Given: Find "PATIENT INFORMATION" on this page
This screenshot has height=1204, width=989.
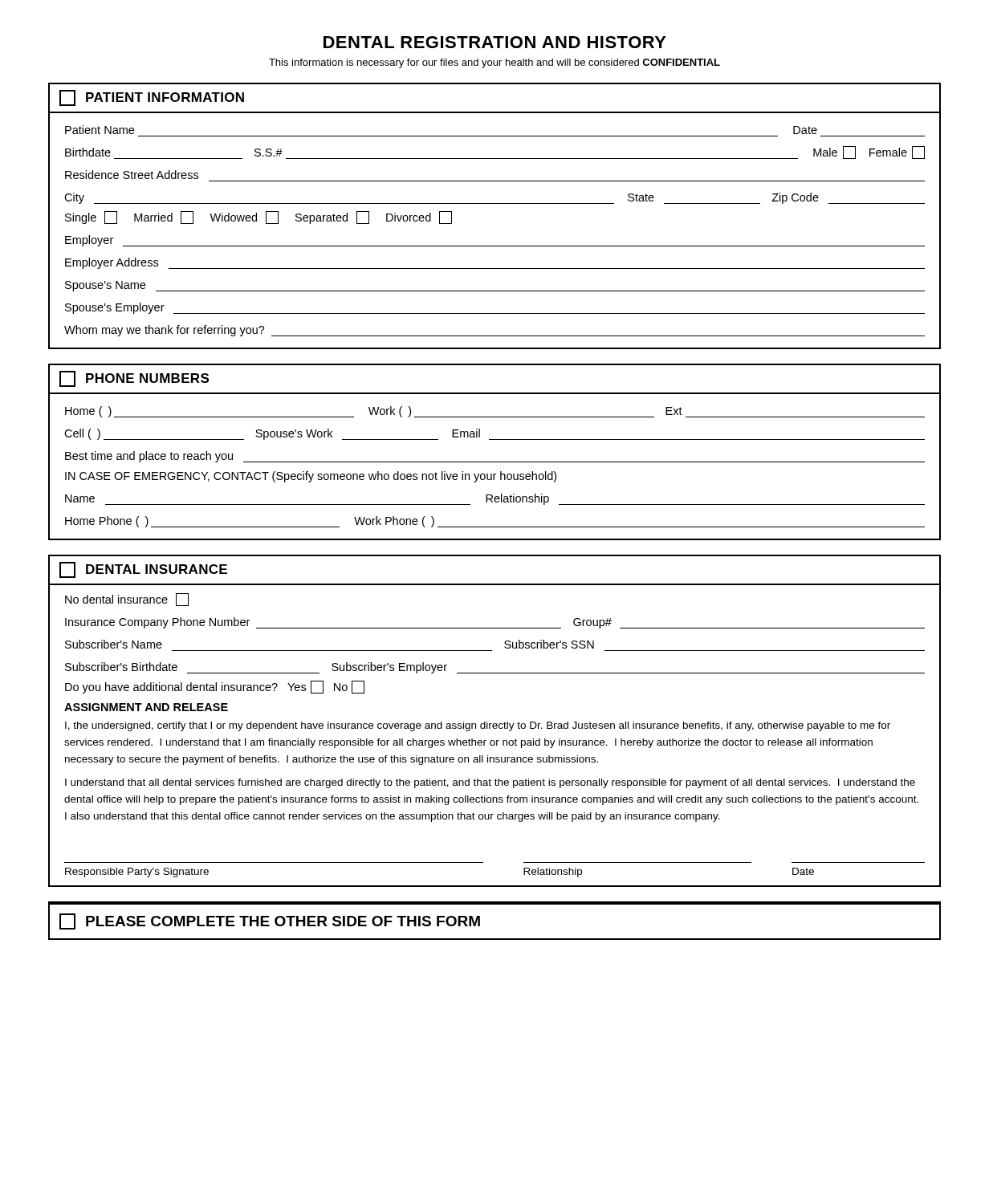Looking at the screenshot, I should coord(152,98).
